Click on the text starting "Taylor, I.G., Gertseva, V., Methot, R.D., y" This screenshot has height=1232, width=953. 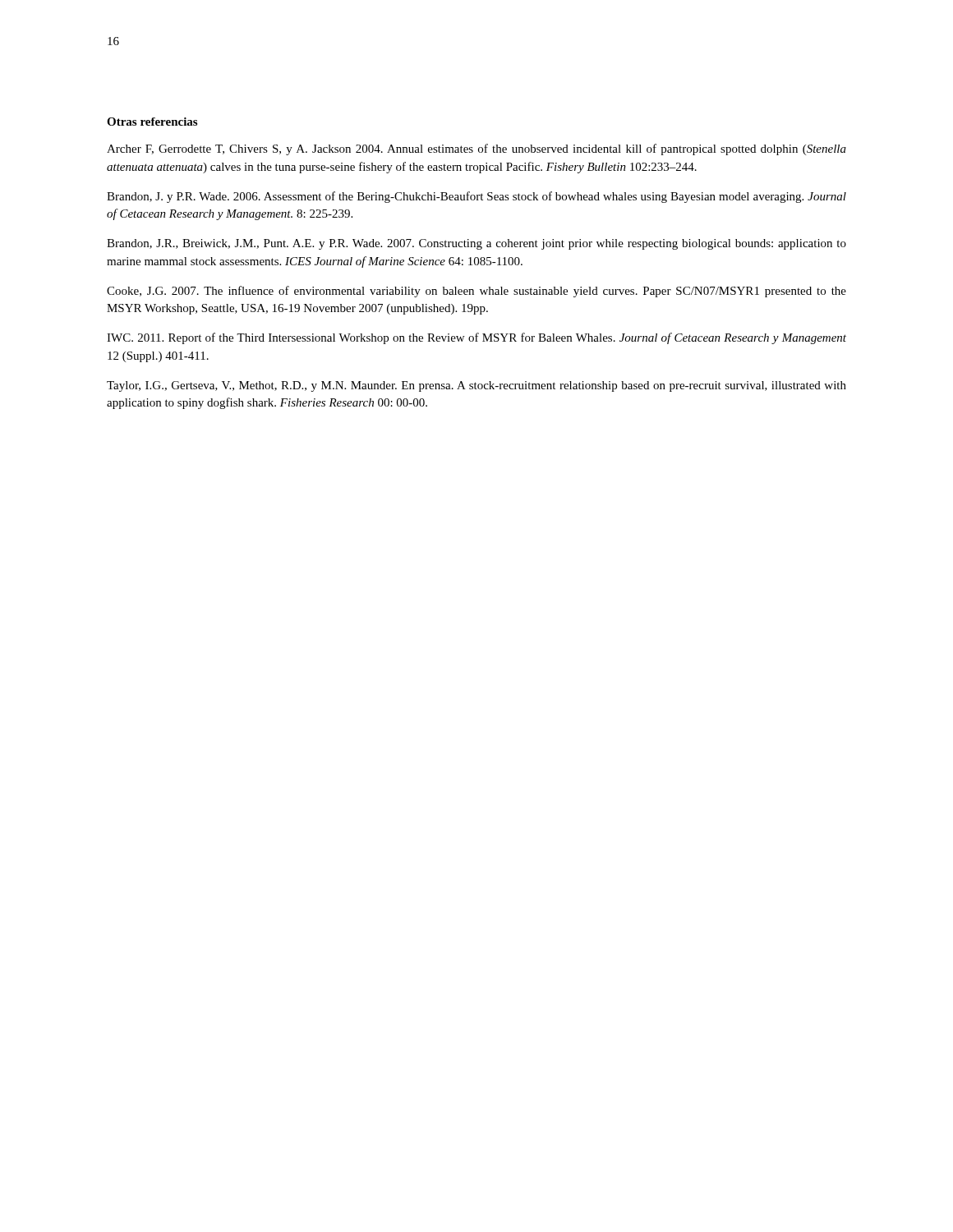(x=476, y=394)
